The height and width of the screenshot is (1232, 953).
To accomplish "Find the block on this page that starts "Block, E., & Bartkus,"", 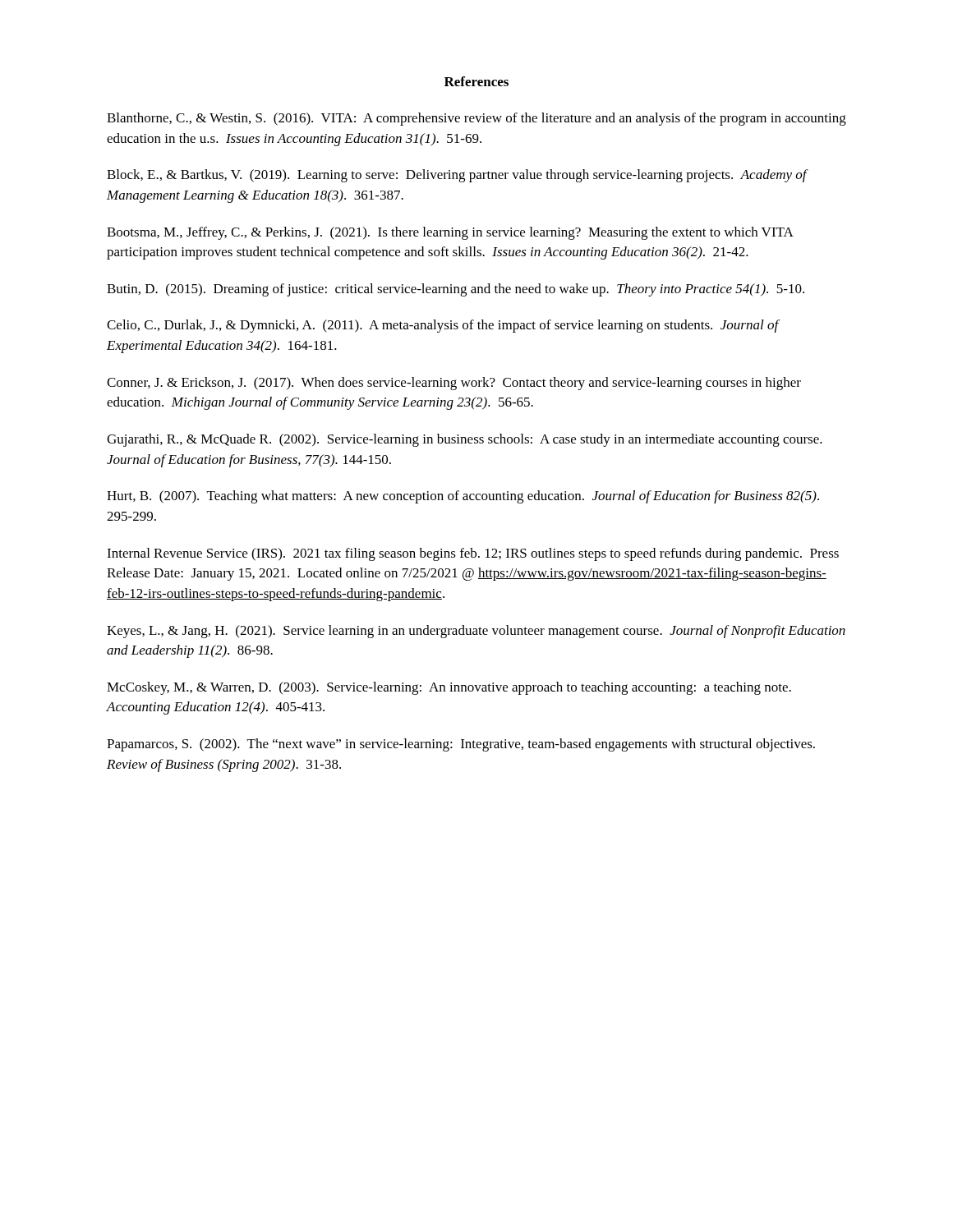I will click(476, 186).
